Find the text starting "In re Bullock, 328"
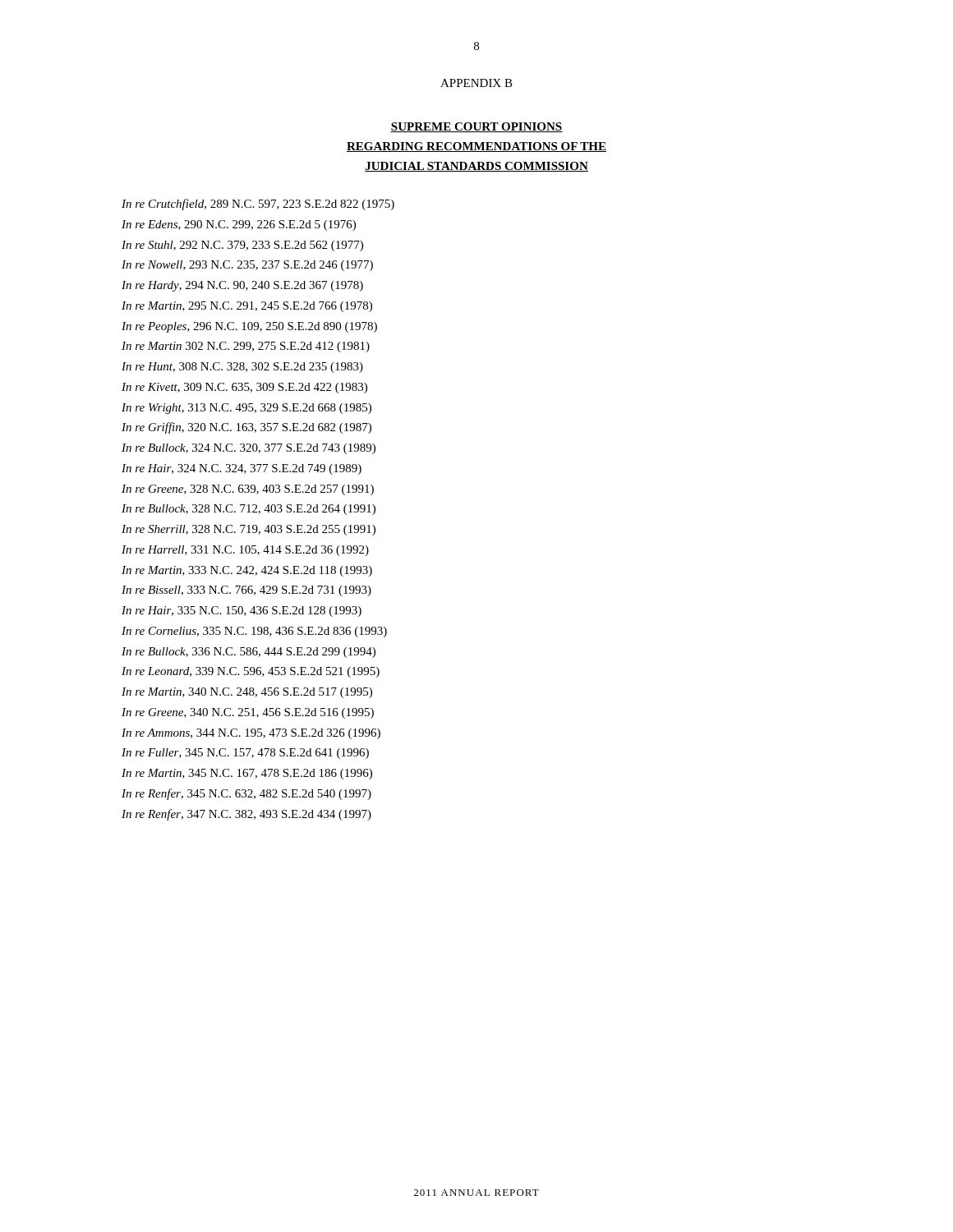 pyautogui.click(x=249, y=509)
